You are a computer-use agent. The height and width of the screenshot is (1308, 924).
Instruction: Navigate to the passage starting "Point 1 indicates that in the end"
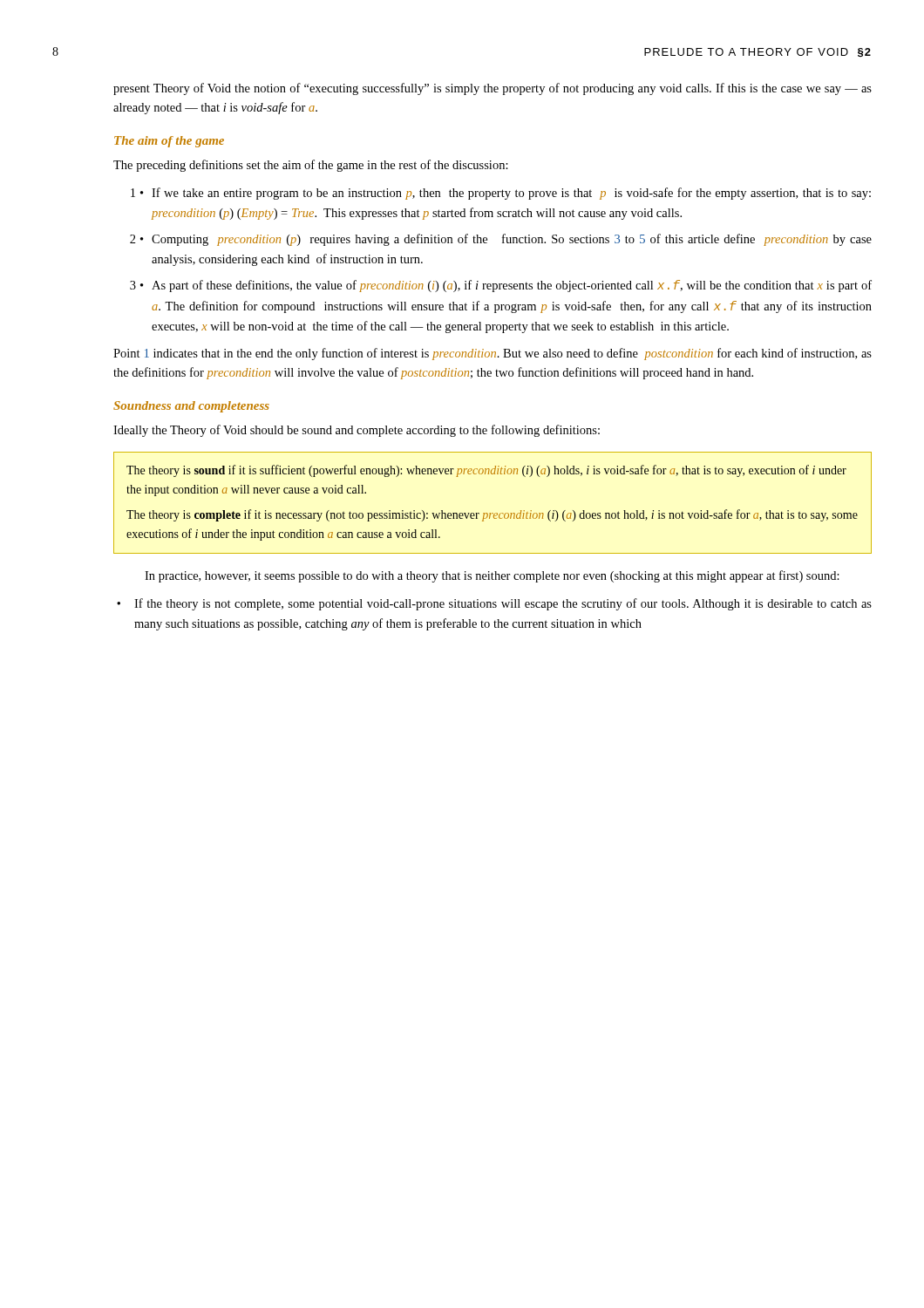click(492, 363)
